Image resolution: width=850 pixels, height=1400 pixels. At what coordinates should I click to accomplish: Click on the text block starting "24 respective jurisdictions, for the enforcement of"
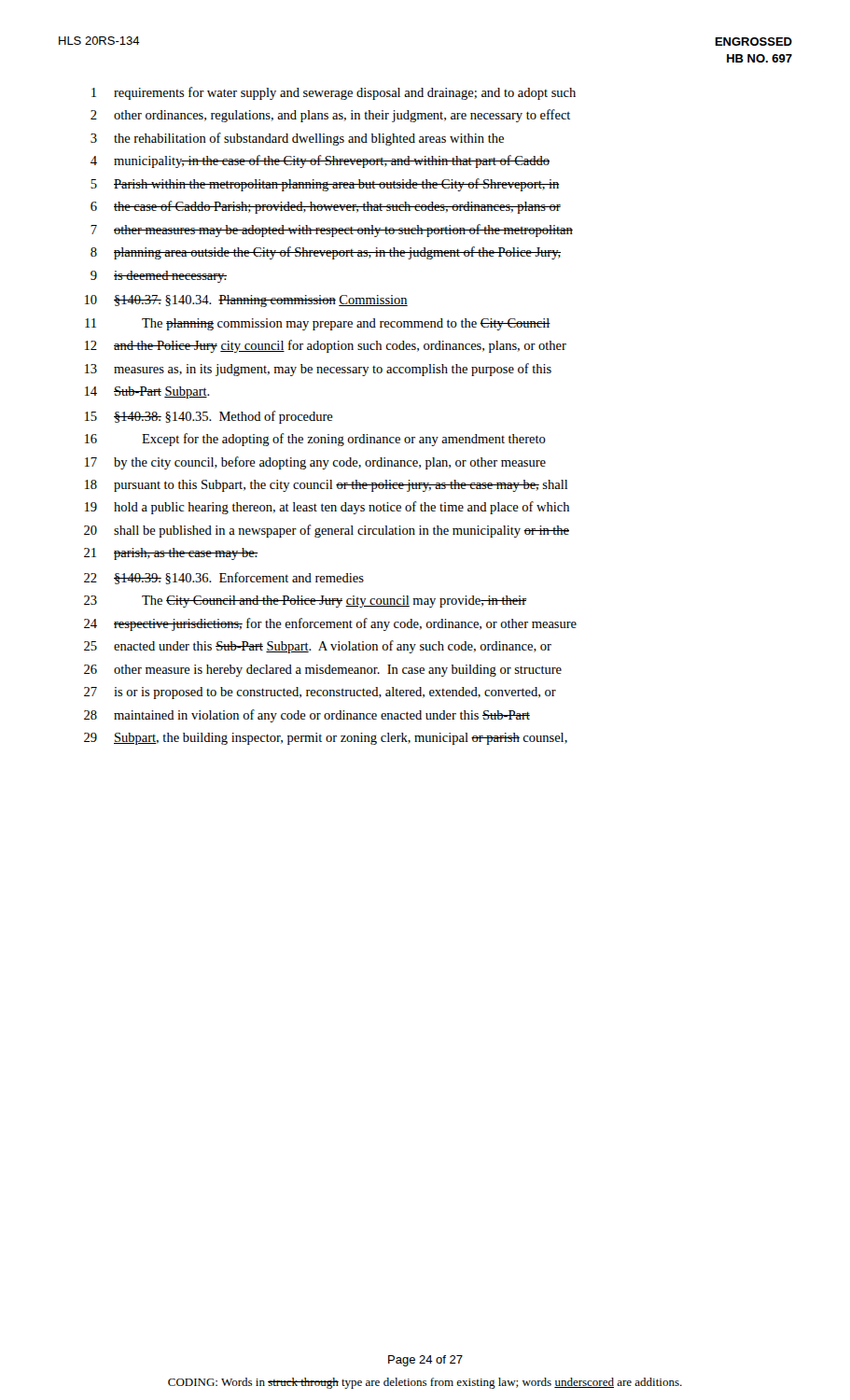(x=425, y=623)
